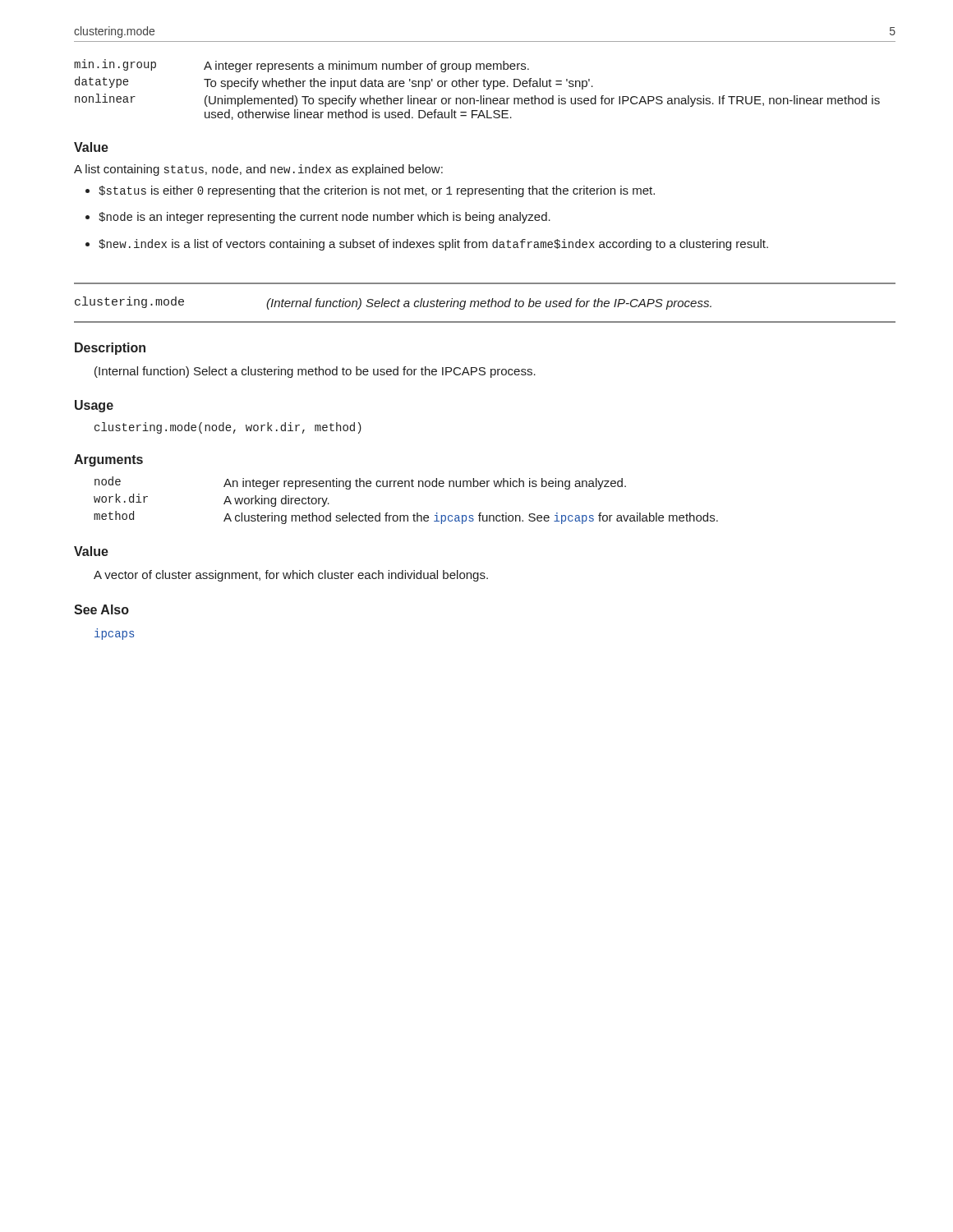Point to the element starting "(Internal function) Select a clustering method to"
This screenshot has width=953, height=1232.
pos(315,371)
